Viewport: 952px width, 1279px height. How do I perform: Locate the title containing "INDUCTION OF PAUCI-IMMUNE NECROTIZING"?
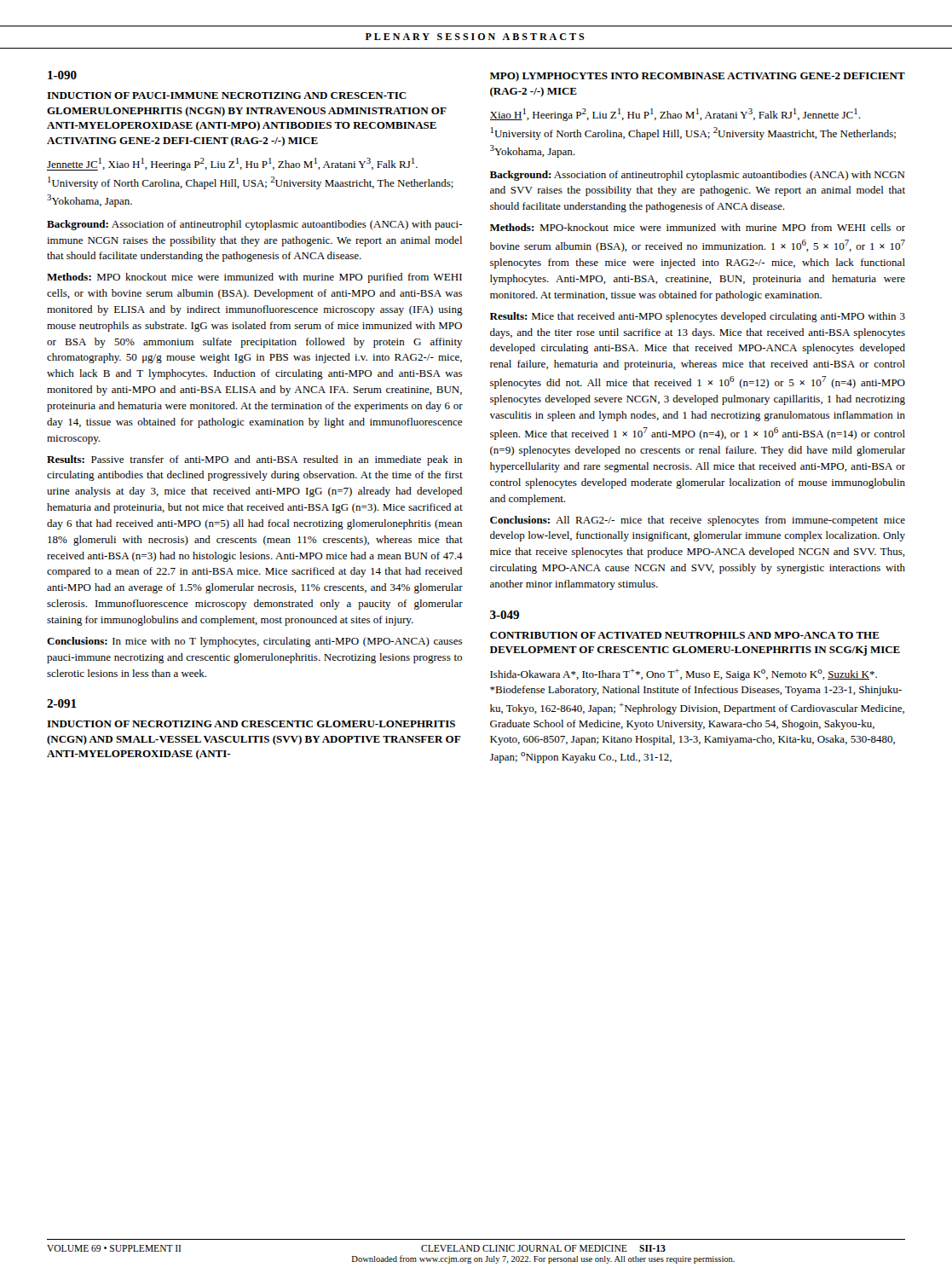tap(246, 117)
